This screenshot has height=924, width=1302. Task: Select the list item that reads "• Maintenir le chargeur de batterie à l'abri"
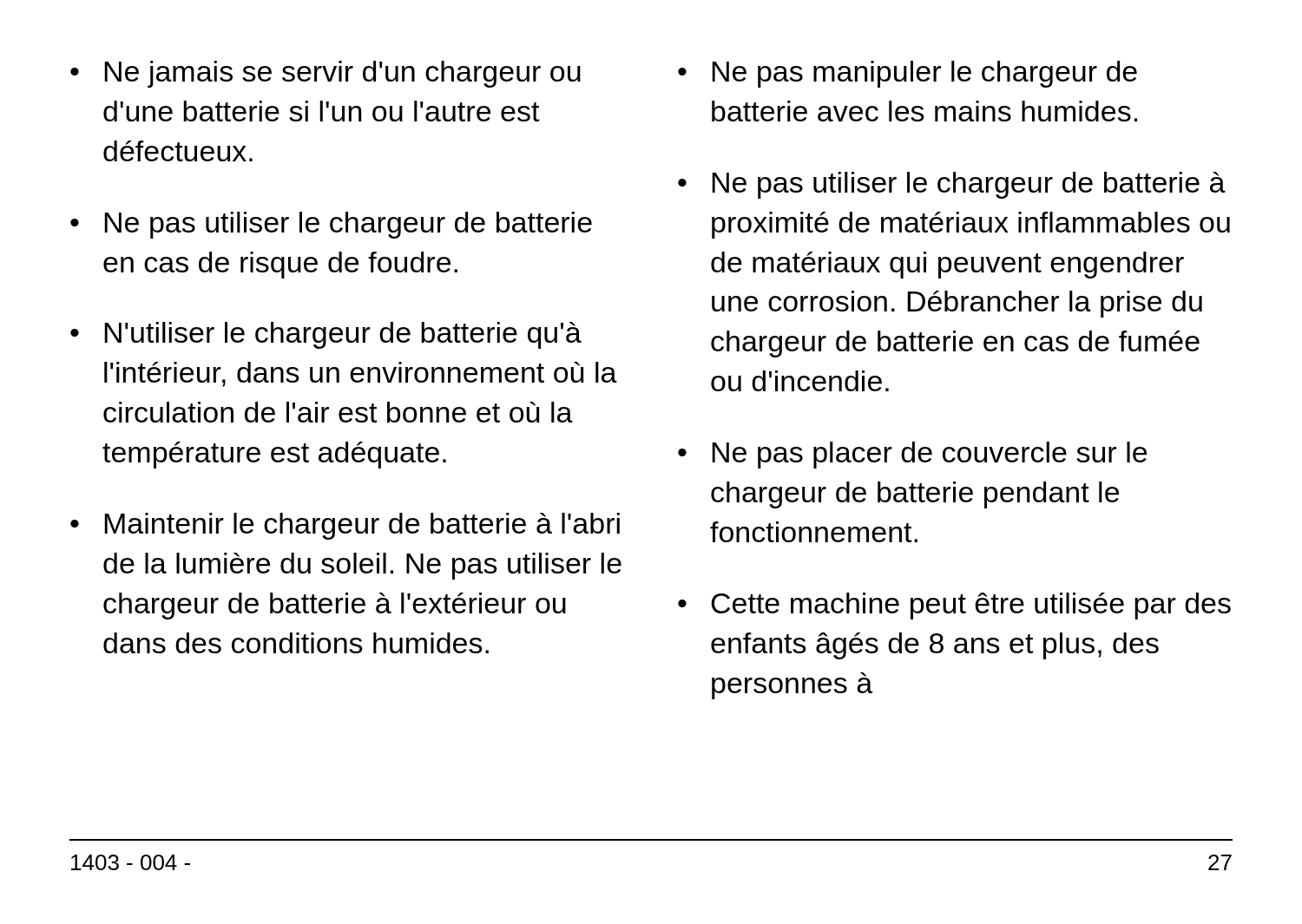[x=347, y=584]
